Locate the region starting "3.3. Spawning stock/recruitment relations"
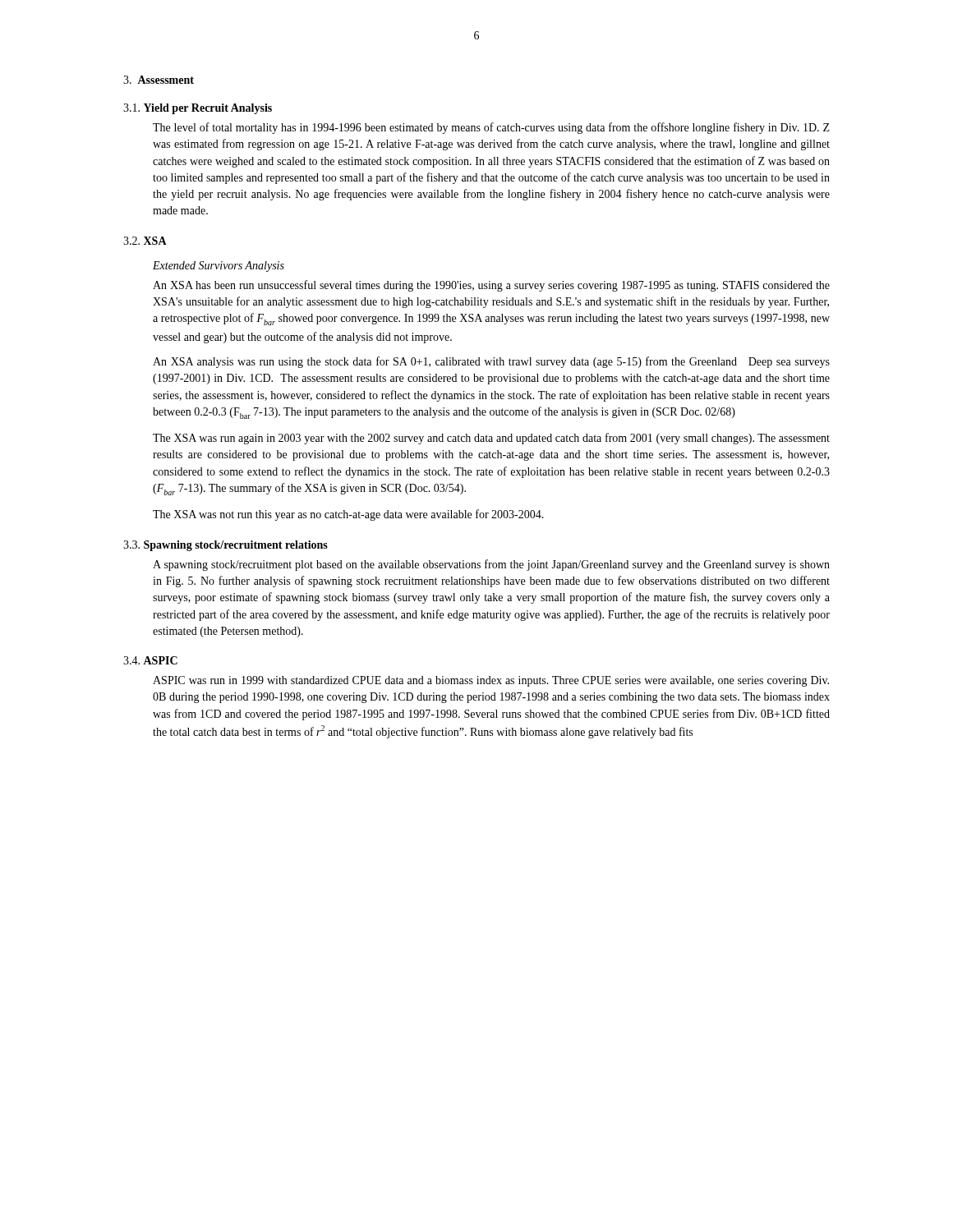 point(225,545)
